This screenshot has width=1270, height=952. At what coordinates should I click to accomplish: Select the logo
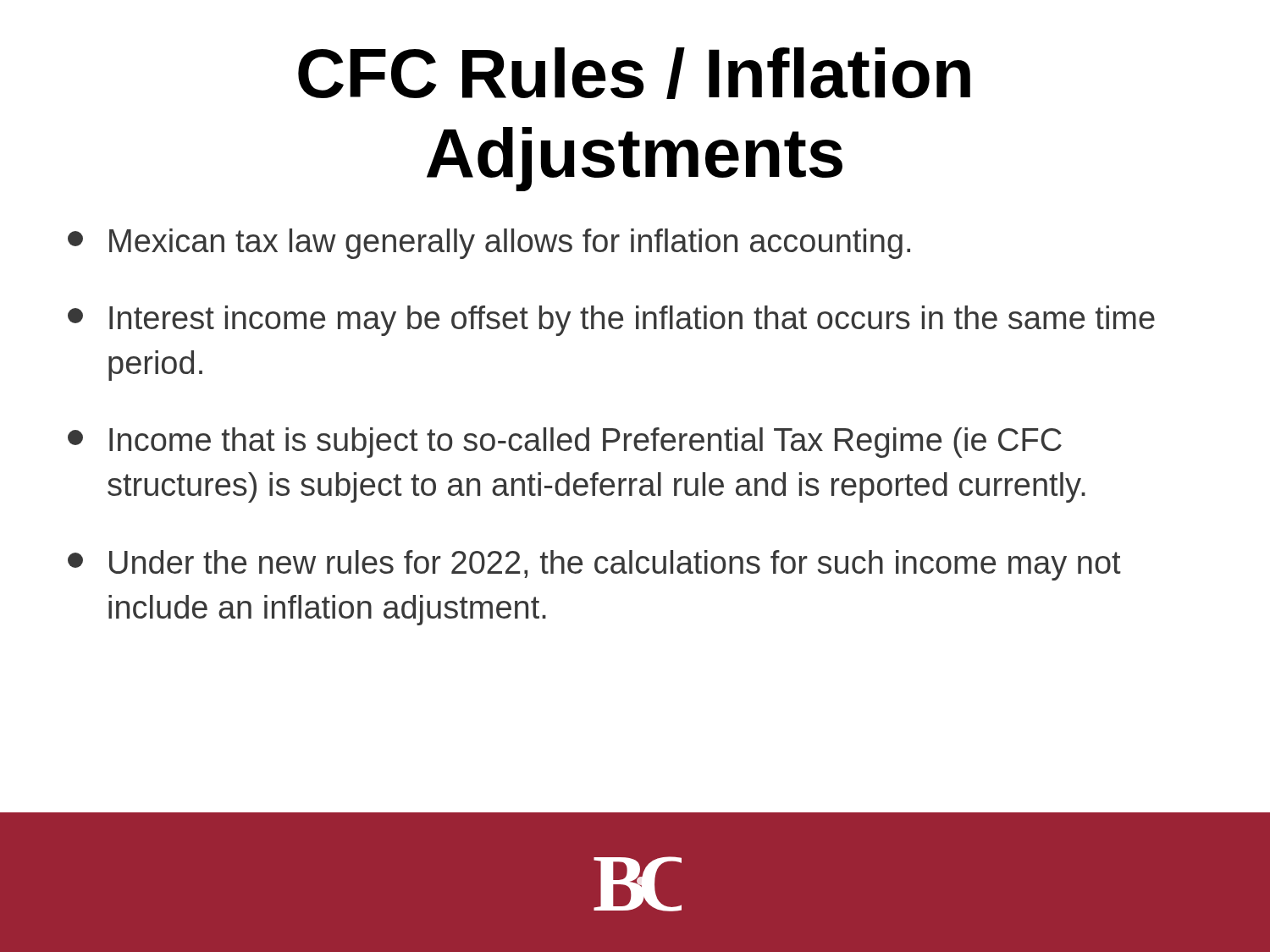tap(635, 882)
